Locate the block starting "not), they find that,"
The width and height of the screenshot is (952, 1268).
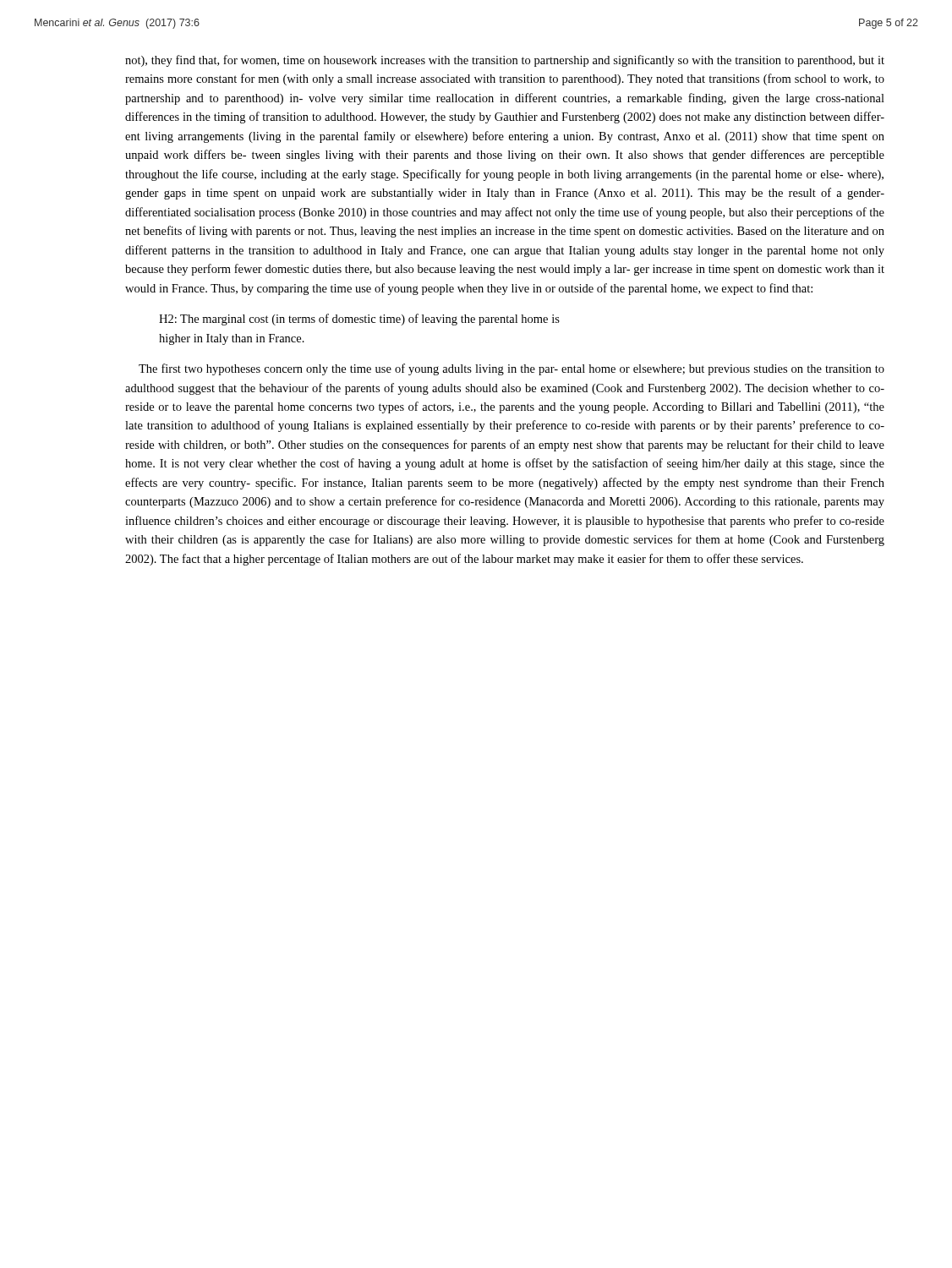505,174
